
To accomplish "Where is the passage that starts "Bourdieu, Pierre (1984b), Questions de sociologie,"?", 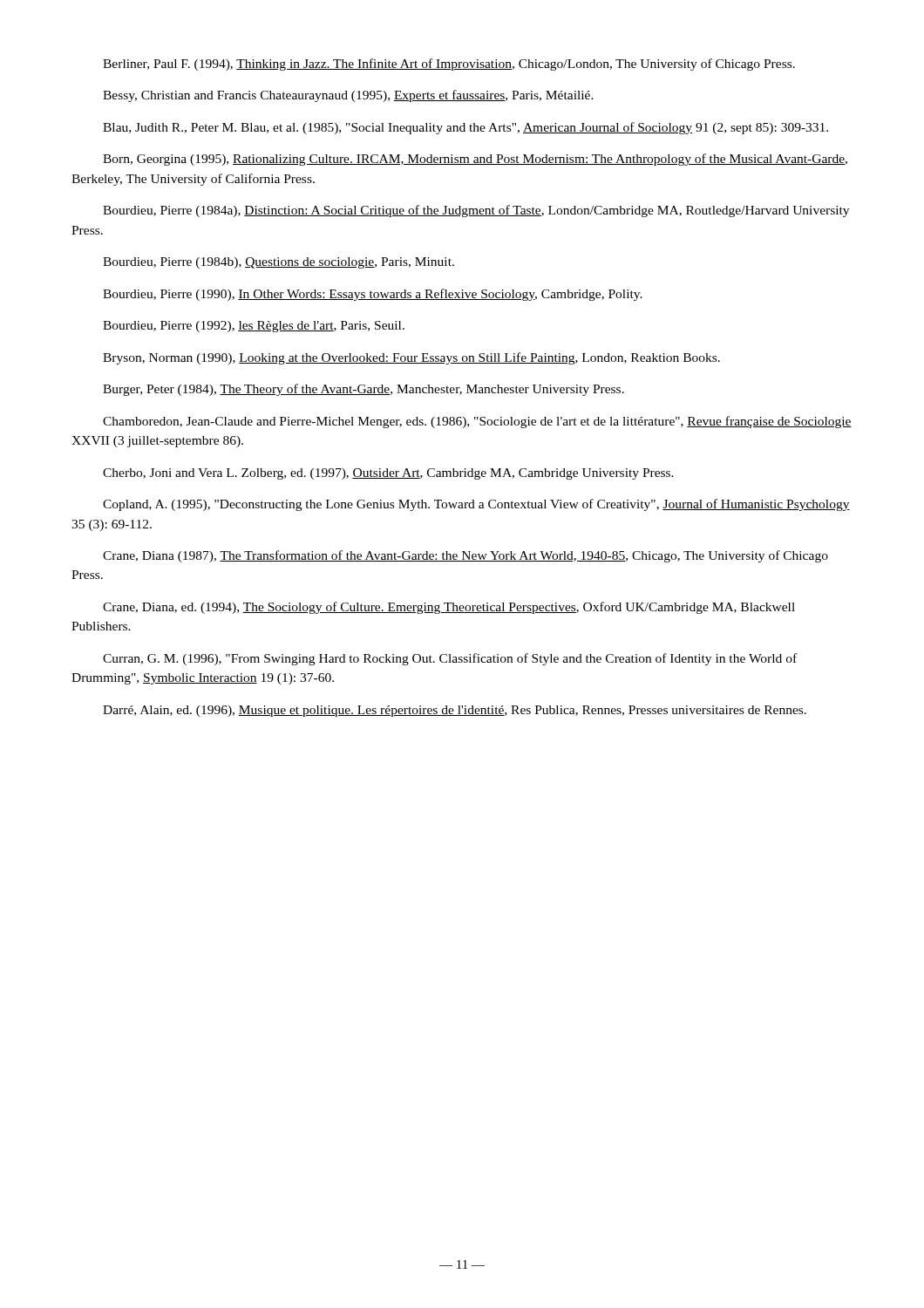I will pyautogui.click(x=279, y=261).
